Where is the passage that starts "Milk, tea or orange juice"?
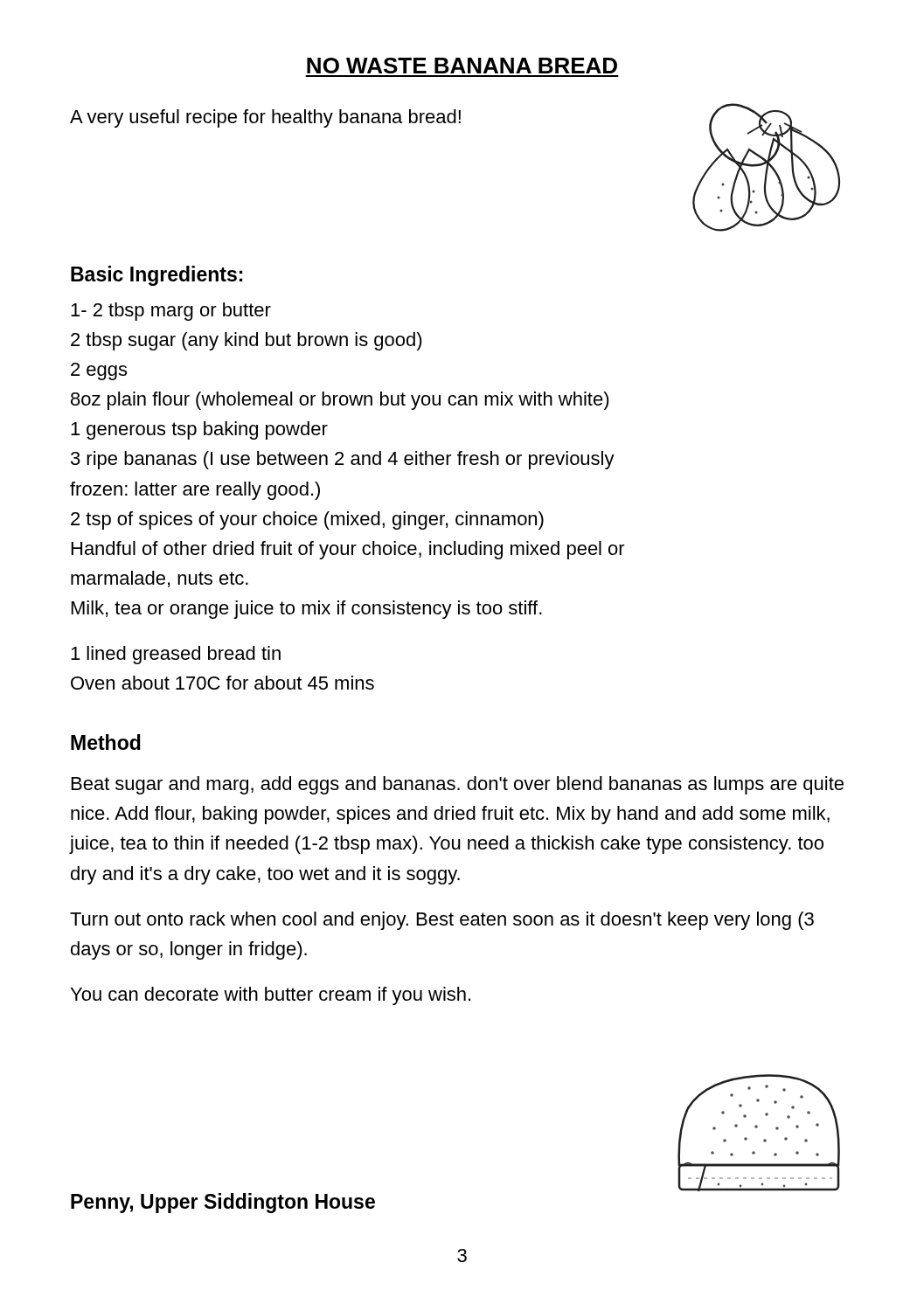The height and width of the screenshot is (1311, 924). (307, 608)
